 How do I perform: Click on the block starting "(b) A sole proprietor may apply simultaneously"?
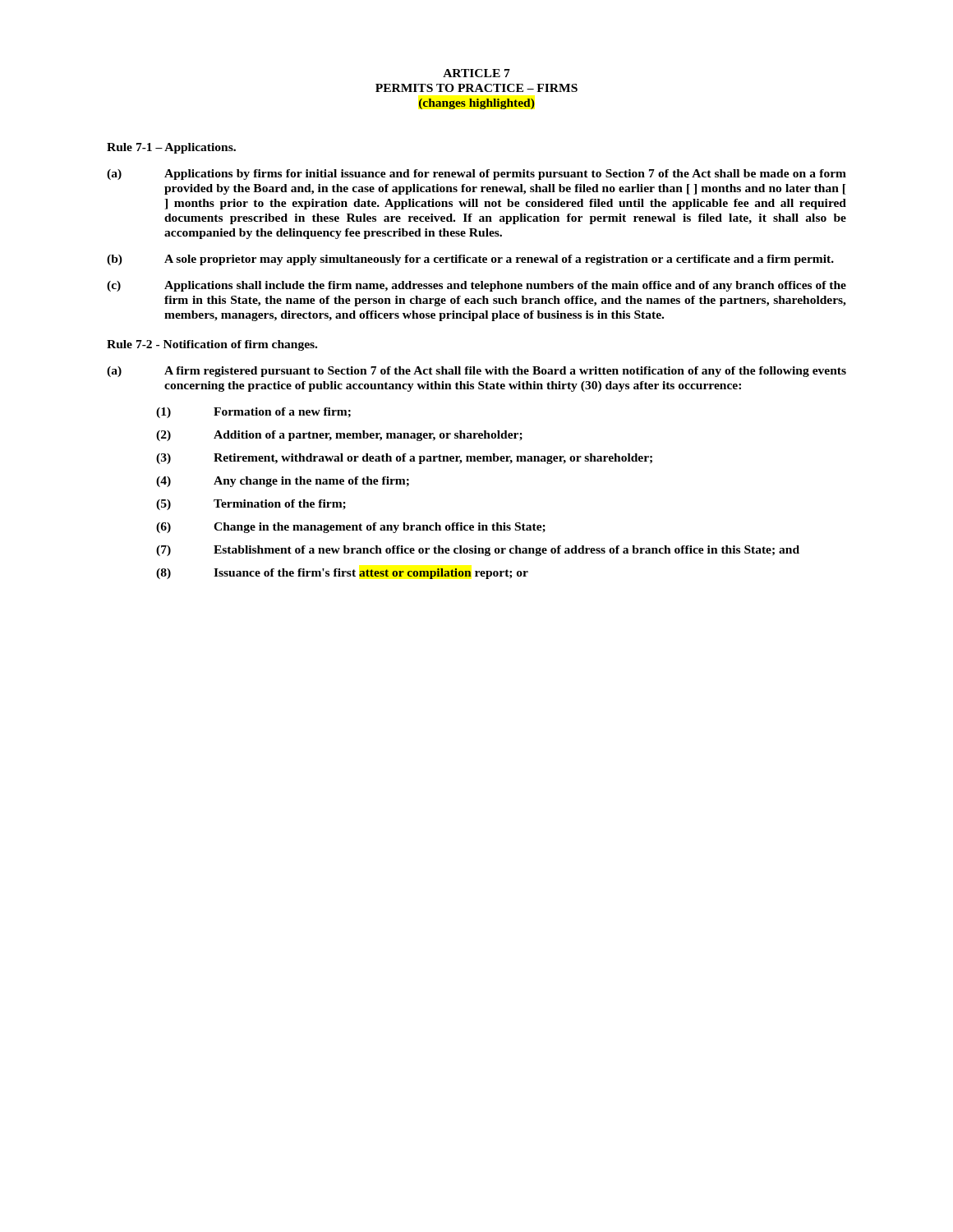[x=476, y=259]
